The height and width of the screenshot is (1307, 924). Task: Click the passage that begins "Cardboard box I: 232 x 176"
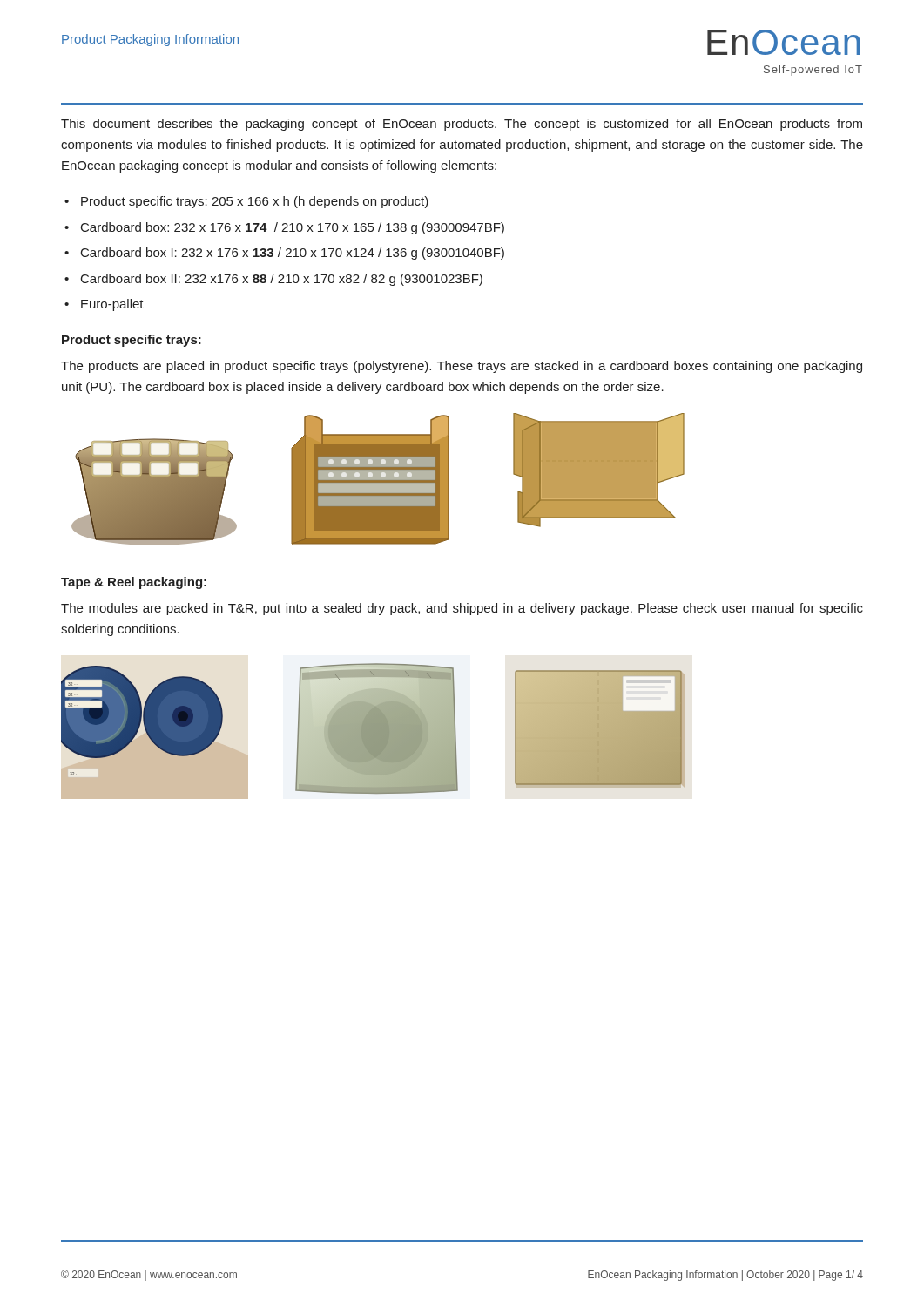pyautogui.click(x=293, y=252)
